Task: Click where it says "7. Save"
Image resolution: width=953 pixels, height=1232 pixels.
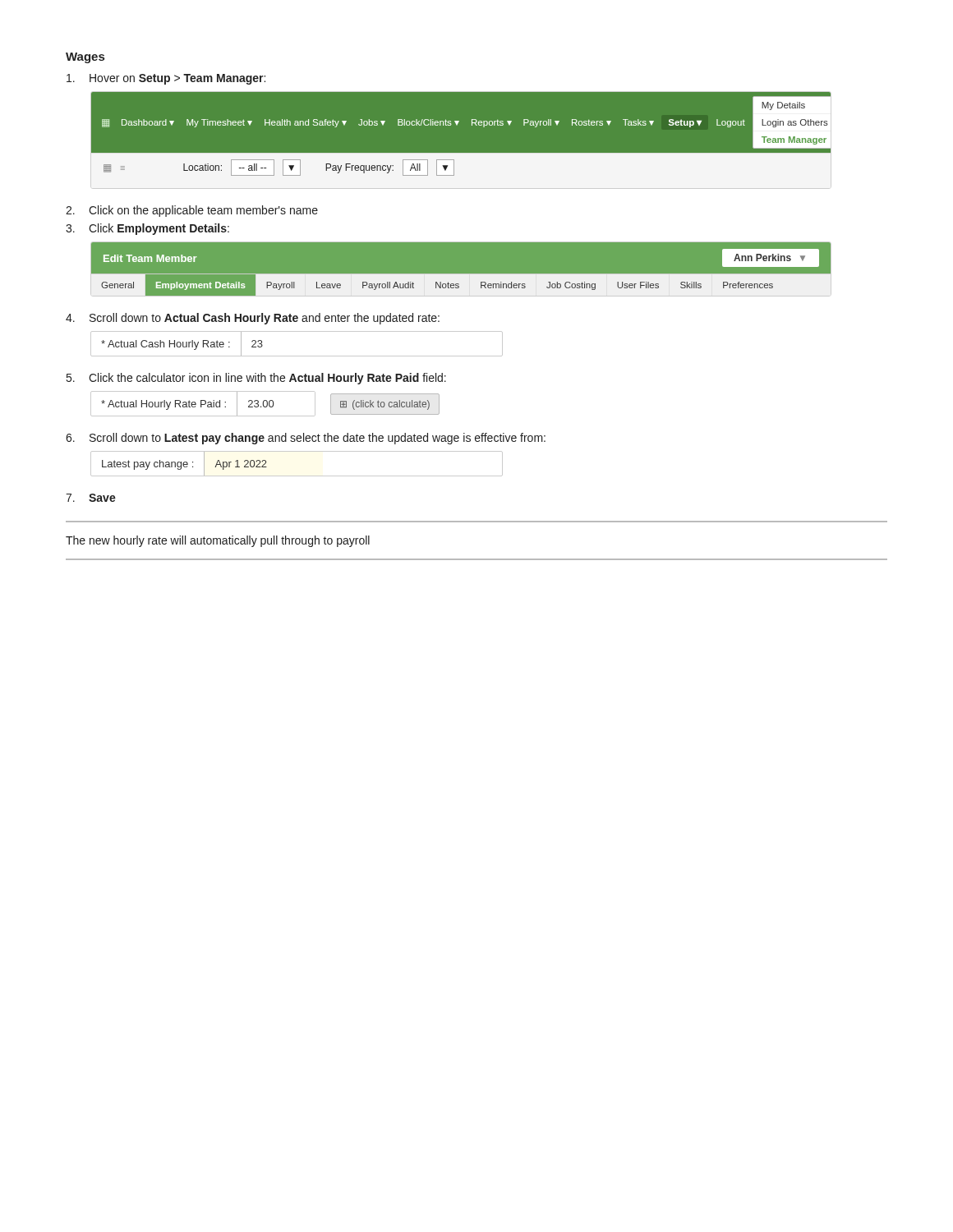Action: [91, 498]
